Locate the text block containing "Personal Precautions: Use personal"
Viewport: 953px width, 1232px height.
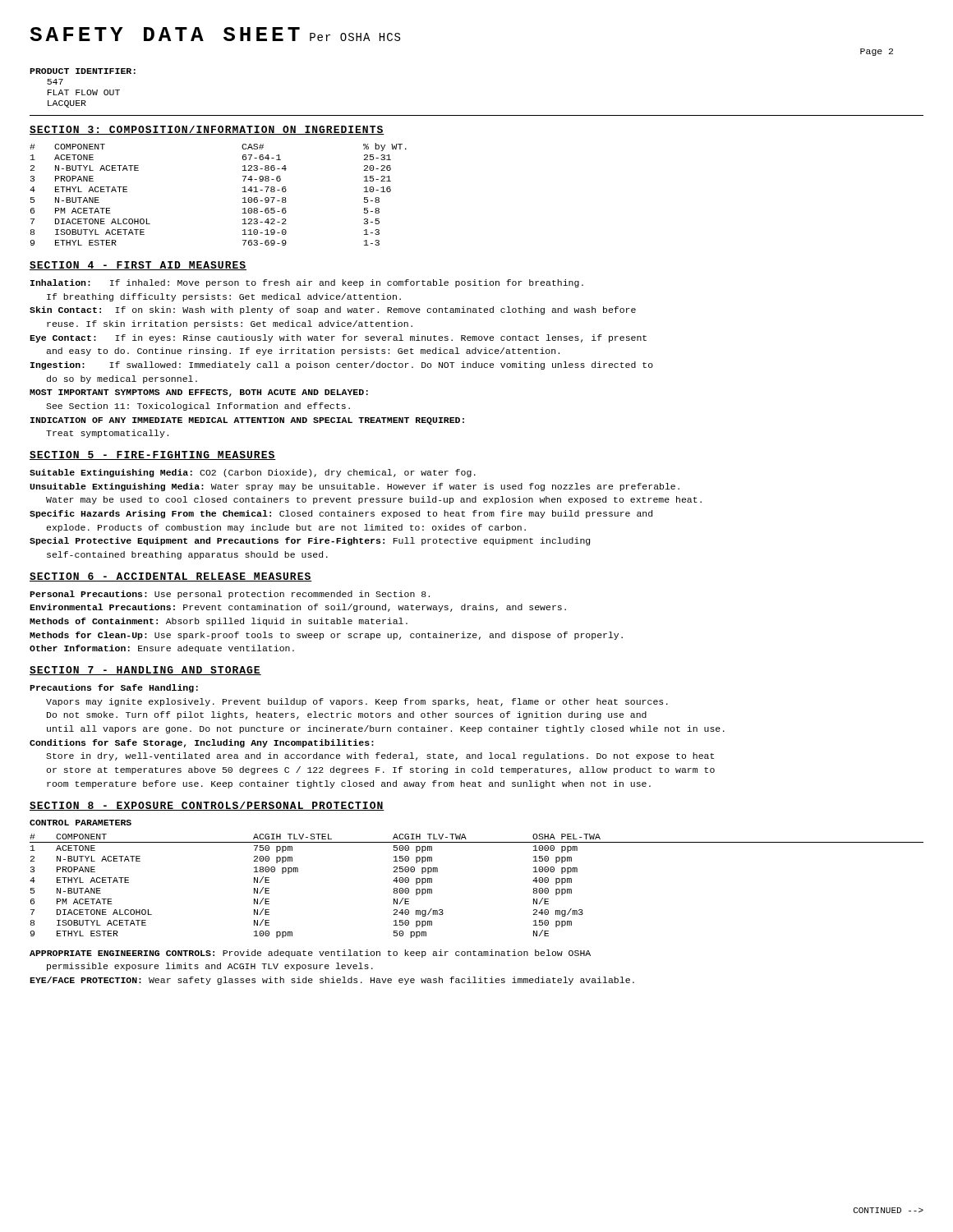(327, 621)
